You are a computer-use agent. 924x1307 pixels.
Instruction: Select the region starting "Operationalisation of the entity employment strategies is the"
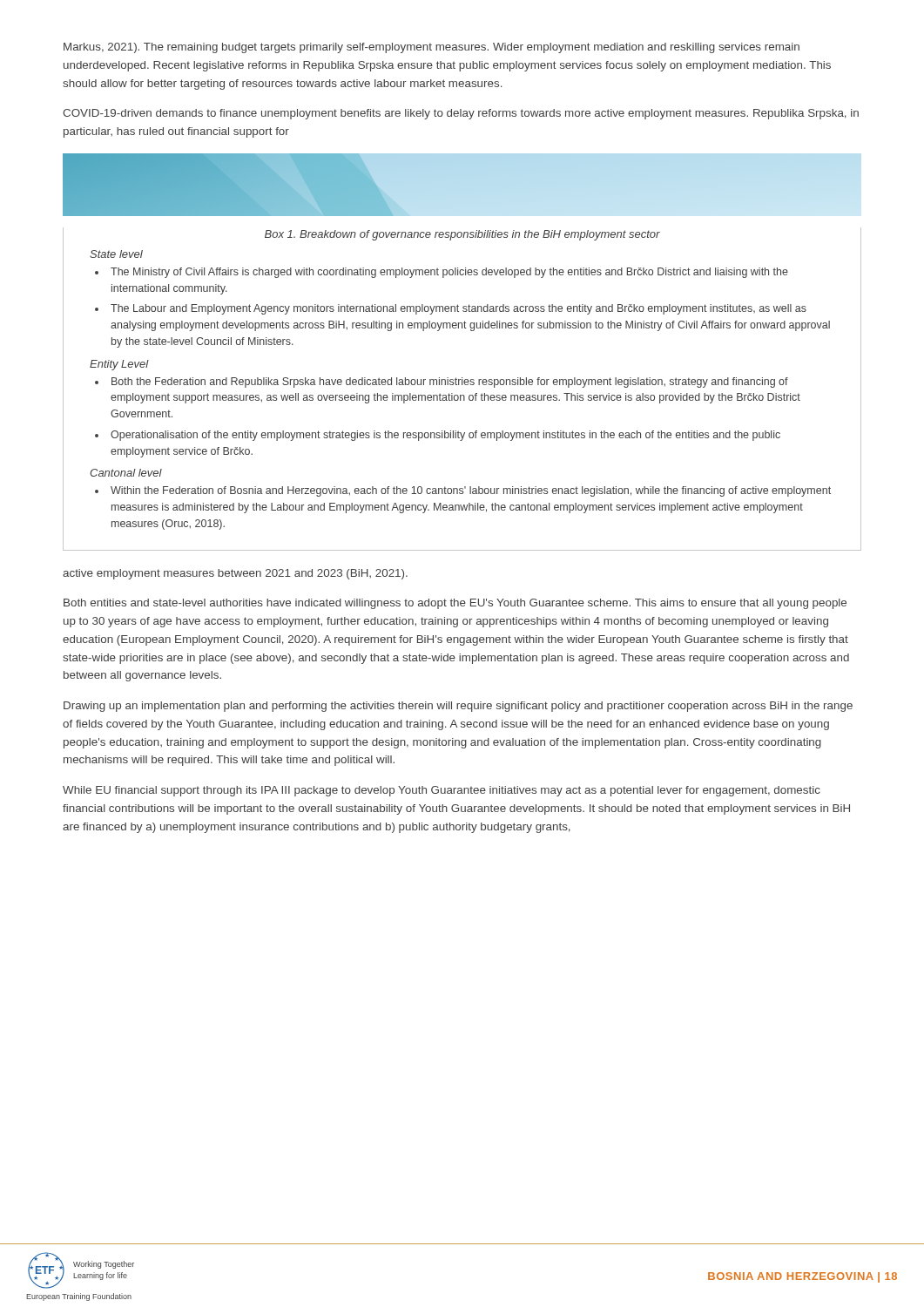446,443
